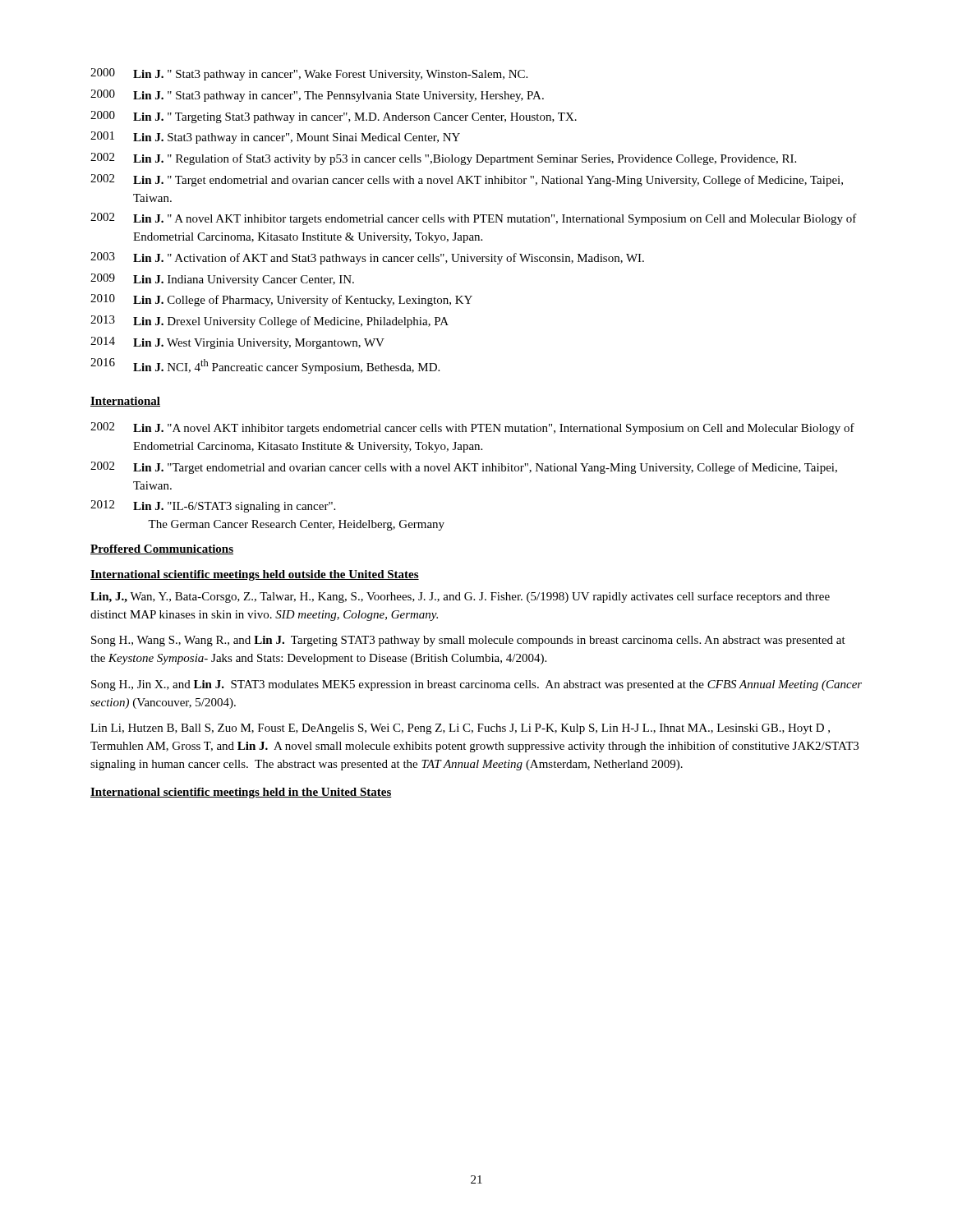This screenshot has width=953, height=1232.
Task: Navigate to the block starting "International scientific meetings held in the United States"
Action: 241,791
